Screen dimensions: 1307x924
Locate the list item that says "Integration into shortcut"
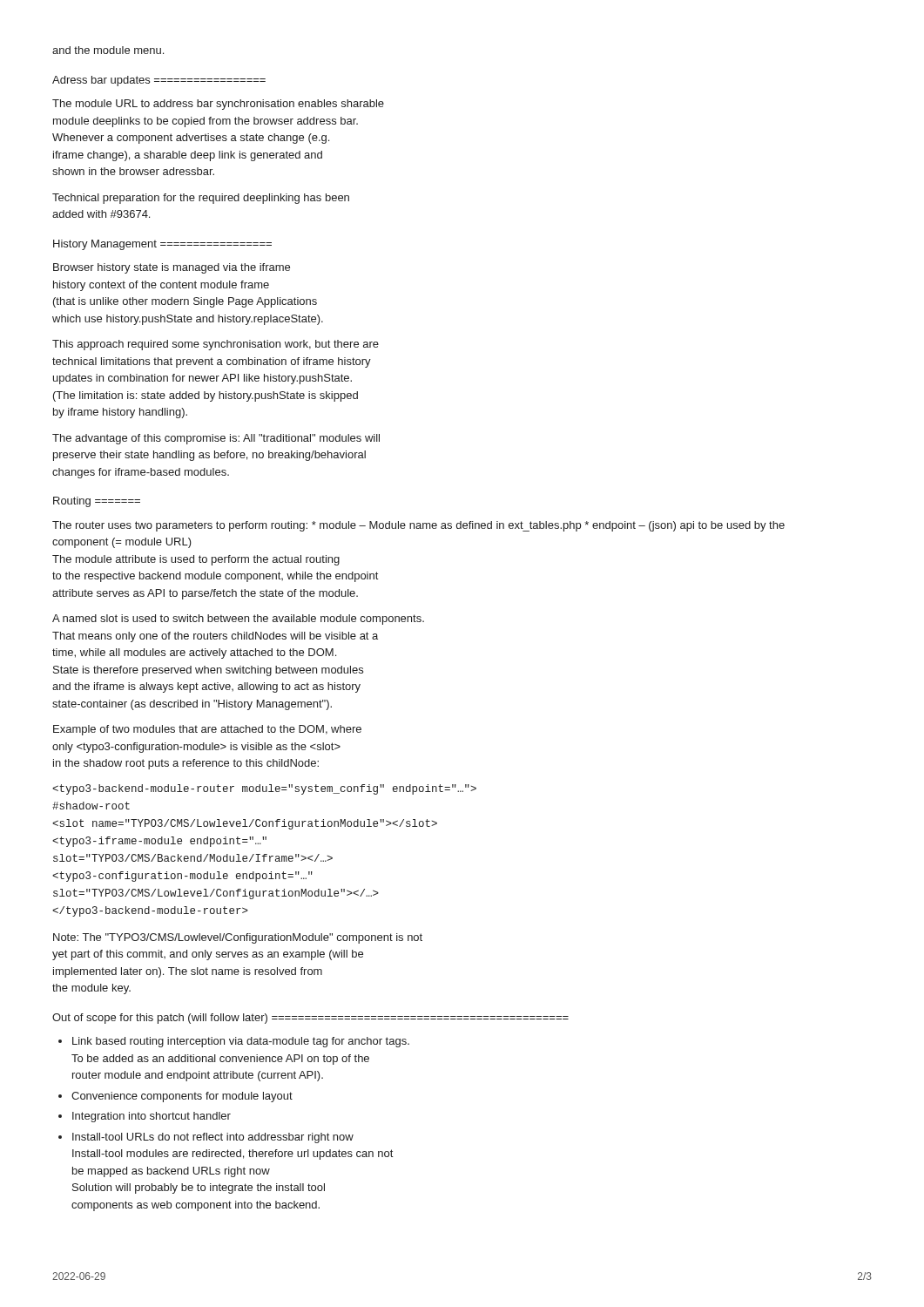pos(151,1116)
